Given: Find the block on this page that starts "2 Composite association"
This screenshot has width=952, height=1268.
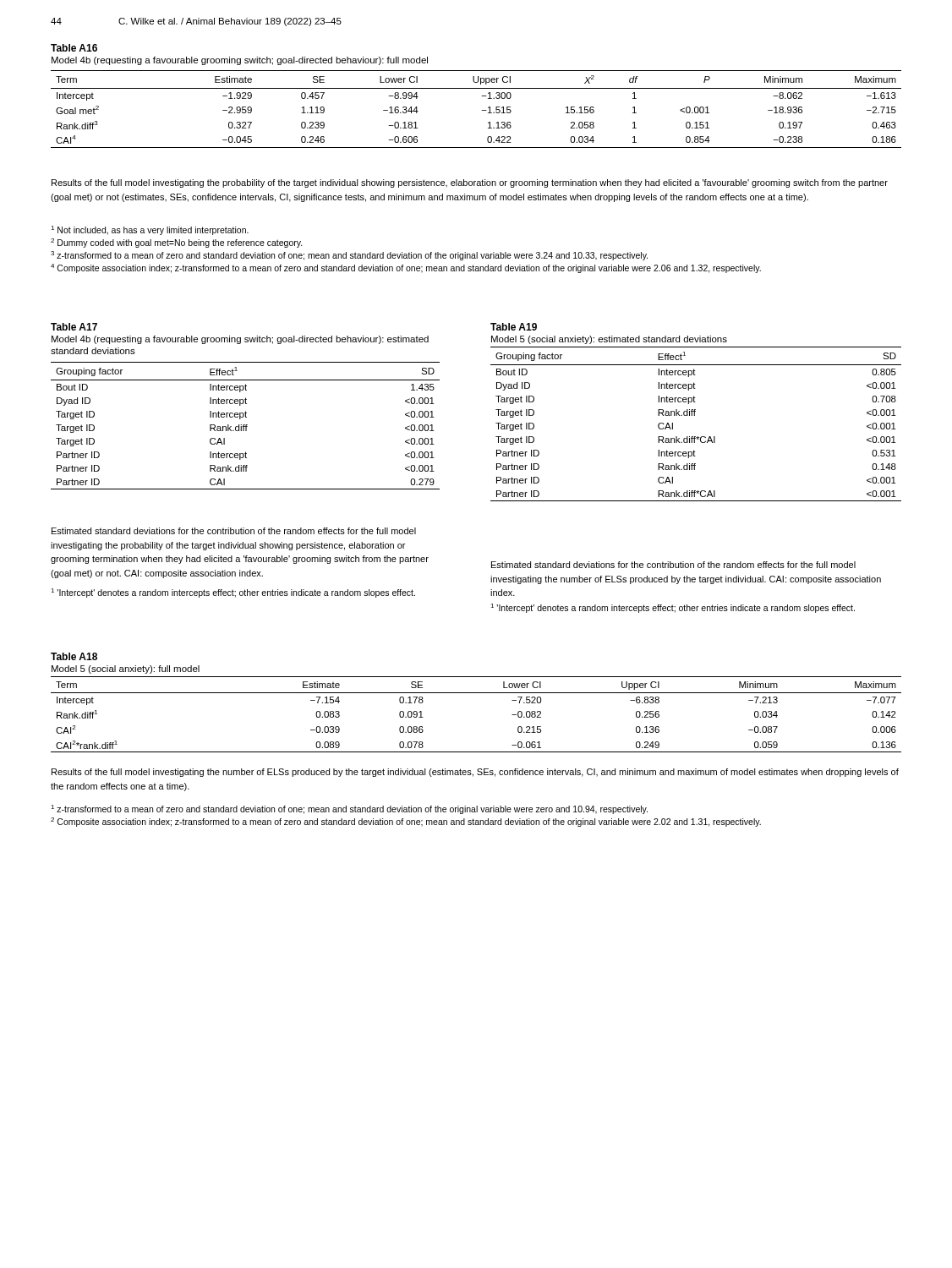Looking at the screenshot, I should pos(406,821).
